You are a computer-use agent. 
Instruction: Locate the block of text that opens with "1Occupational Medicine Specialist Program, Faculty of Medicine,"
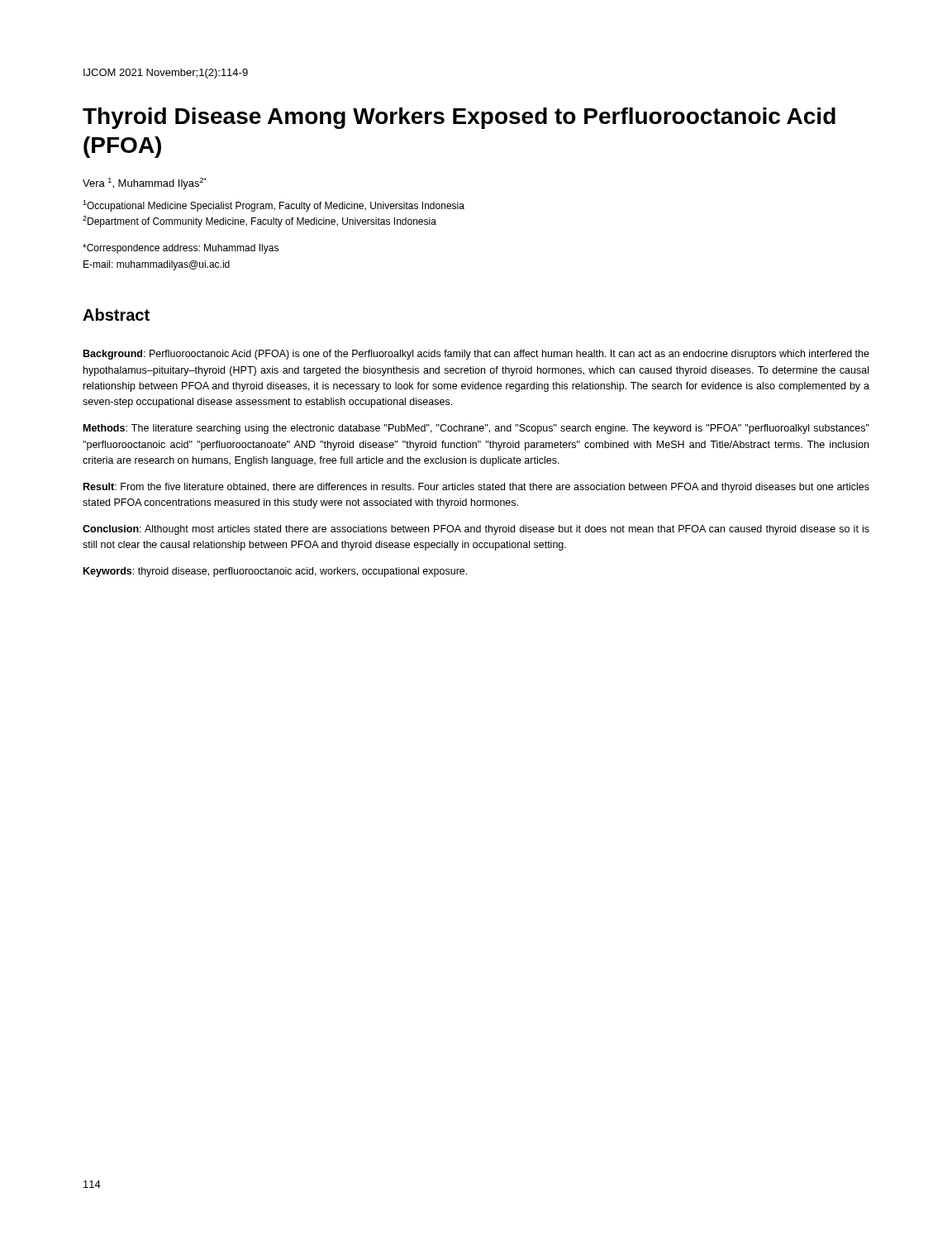coord(274,213)
